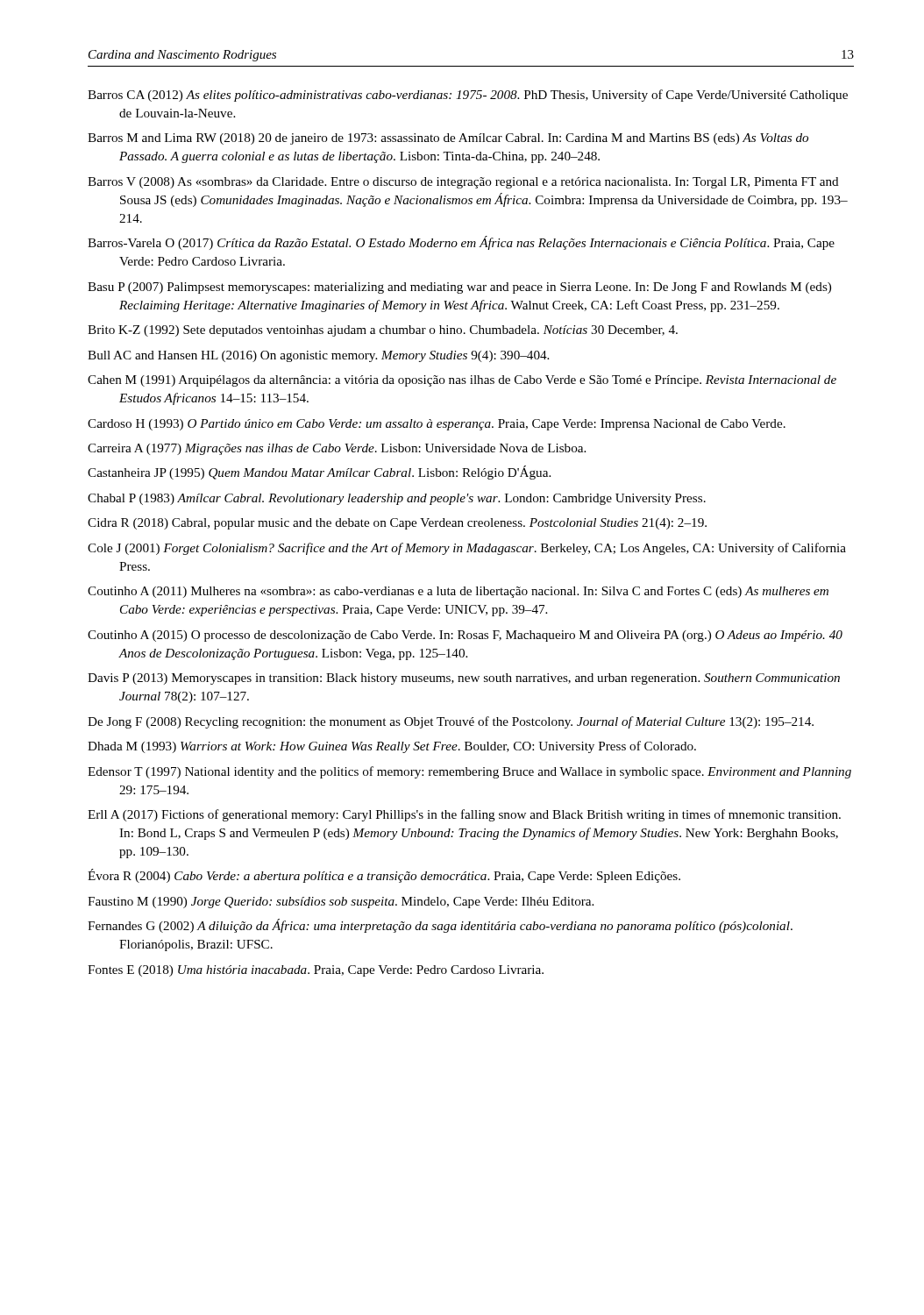
Task: Where is the passage that starts "Carreira A (1977) Migrações nas ilhas"?
Action: point(337,448)
